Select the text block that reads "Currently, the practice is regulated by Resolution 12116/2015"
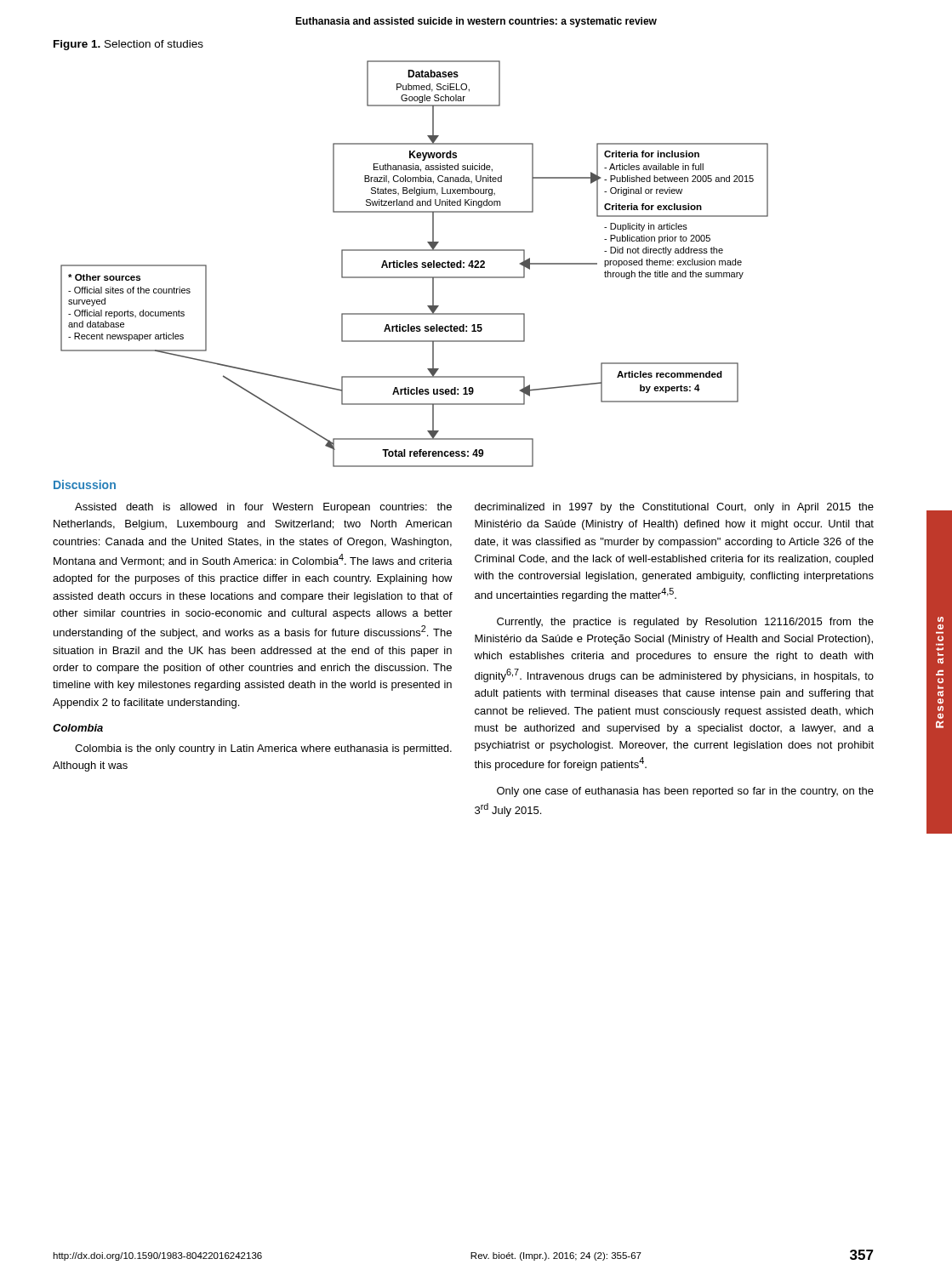Viewport: 952px width, 1276px height. (674, 693)
